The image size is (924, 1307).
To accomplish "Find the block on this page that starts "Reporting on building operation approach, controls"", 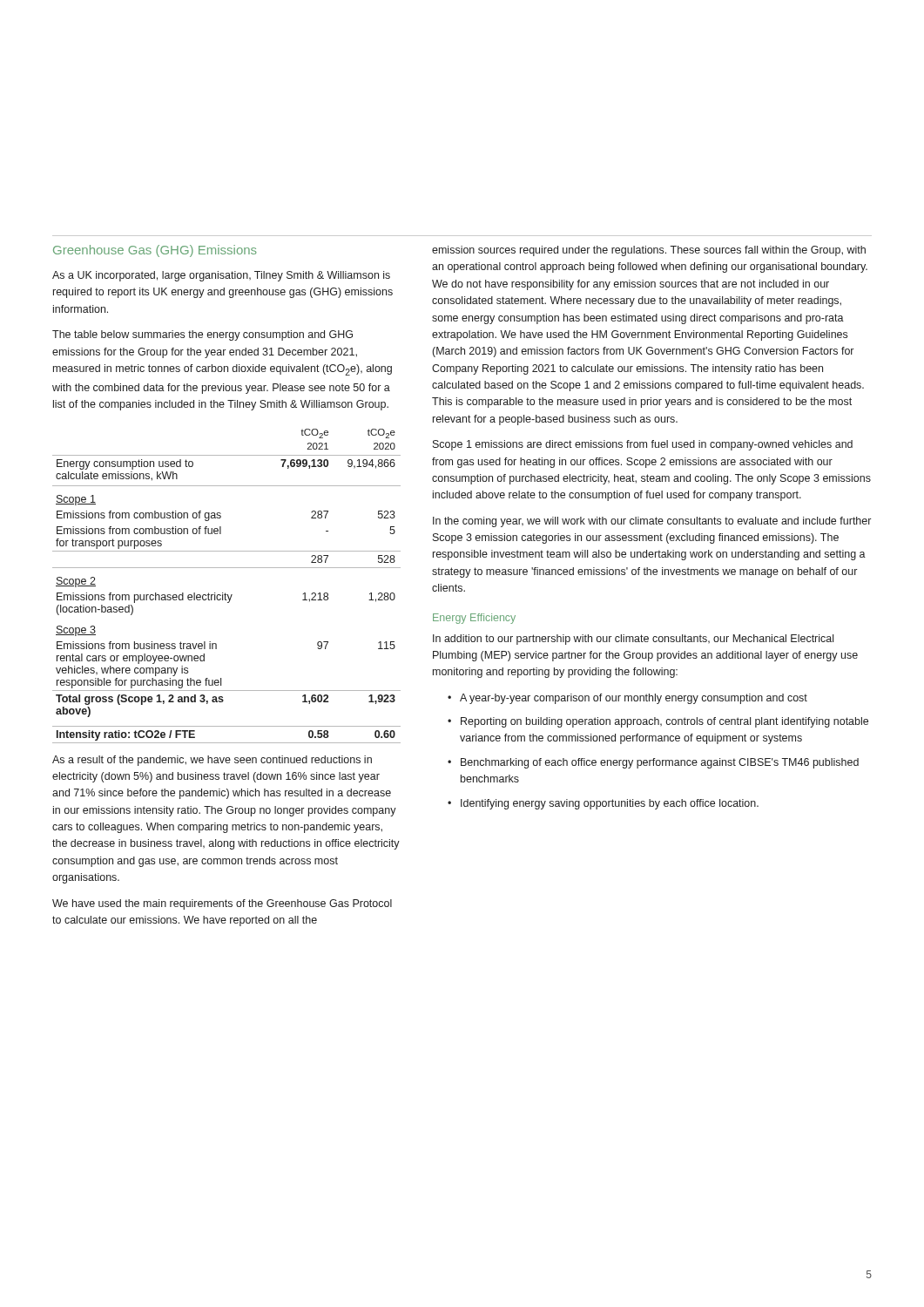I will tap(660, 730).
